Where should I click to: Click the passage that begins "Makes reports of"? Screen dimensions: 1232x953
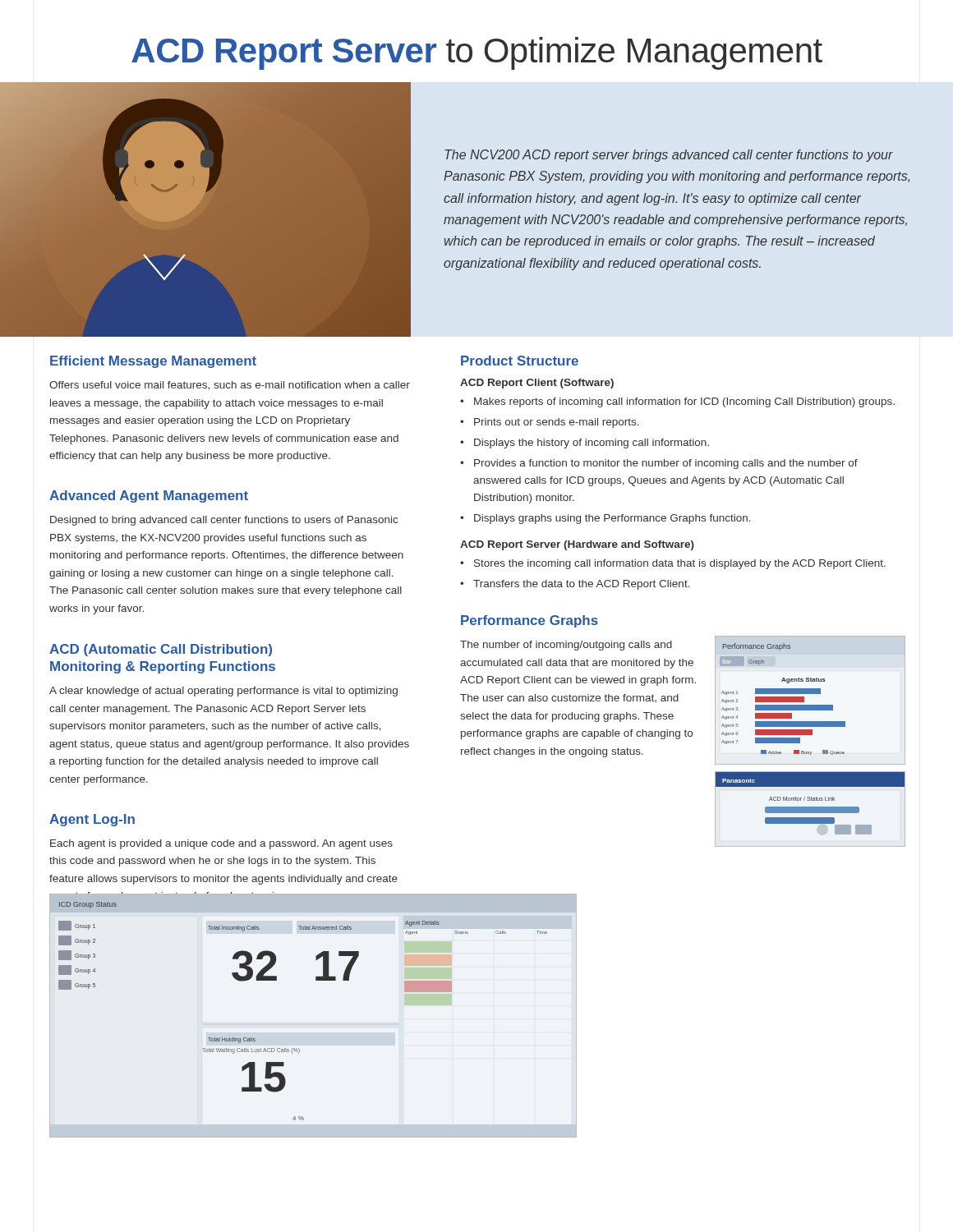click(x=684, y=401)
